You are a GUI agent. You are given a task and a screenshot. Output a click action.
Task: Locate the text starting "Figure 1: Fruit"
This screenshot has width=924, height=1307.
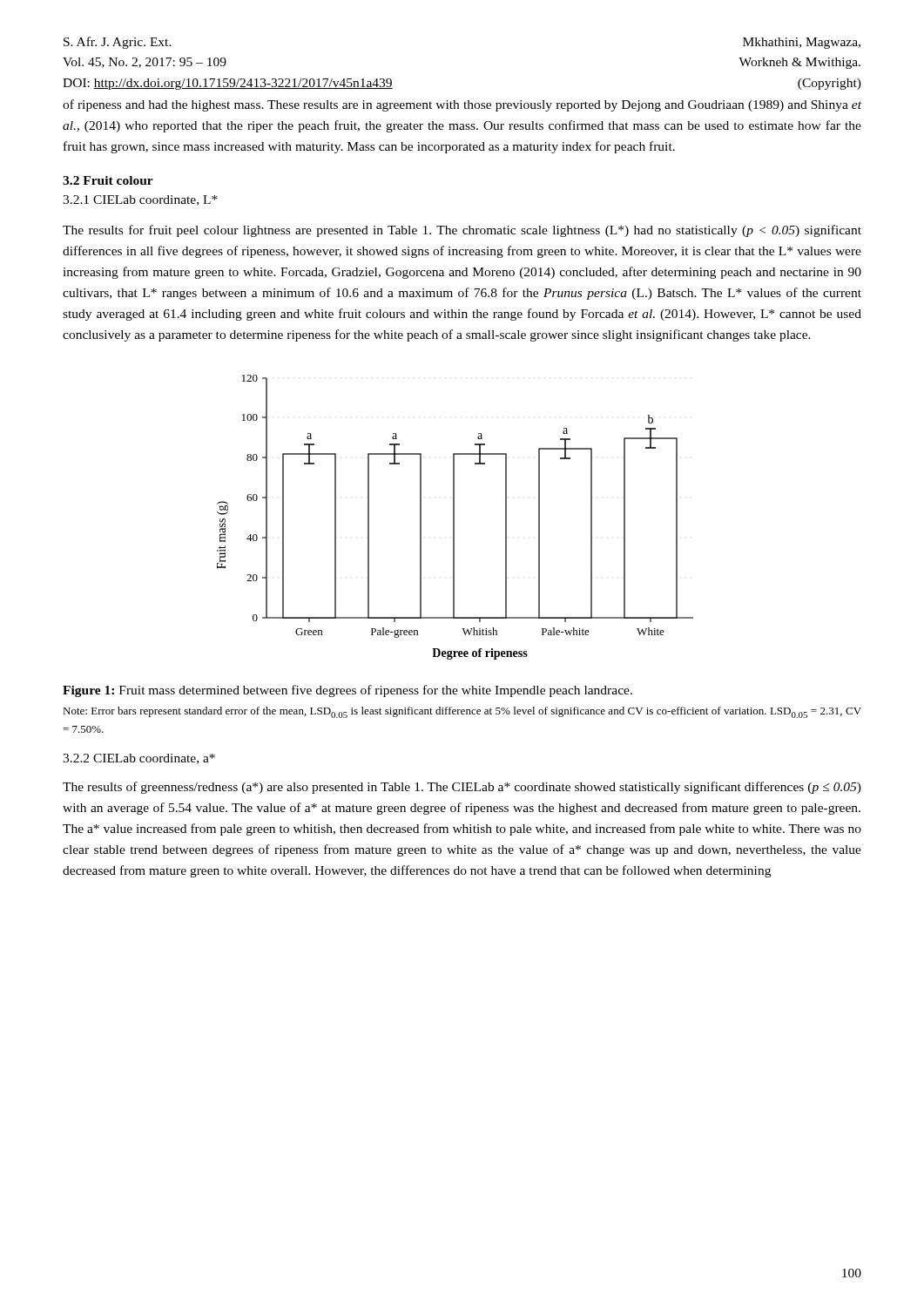click(x=348, y=690)
